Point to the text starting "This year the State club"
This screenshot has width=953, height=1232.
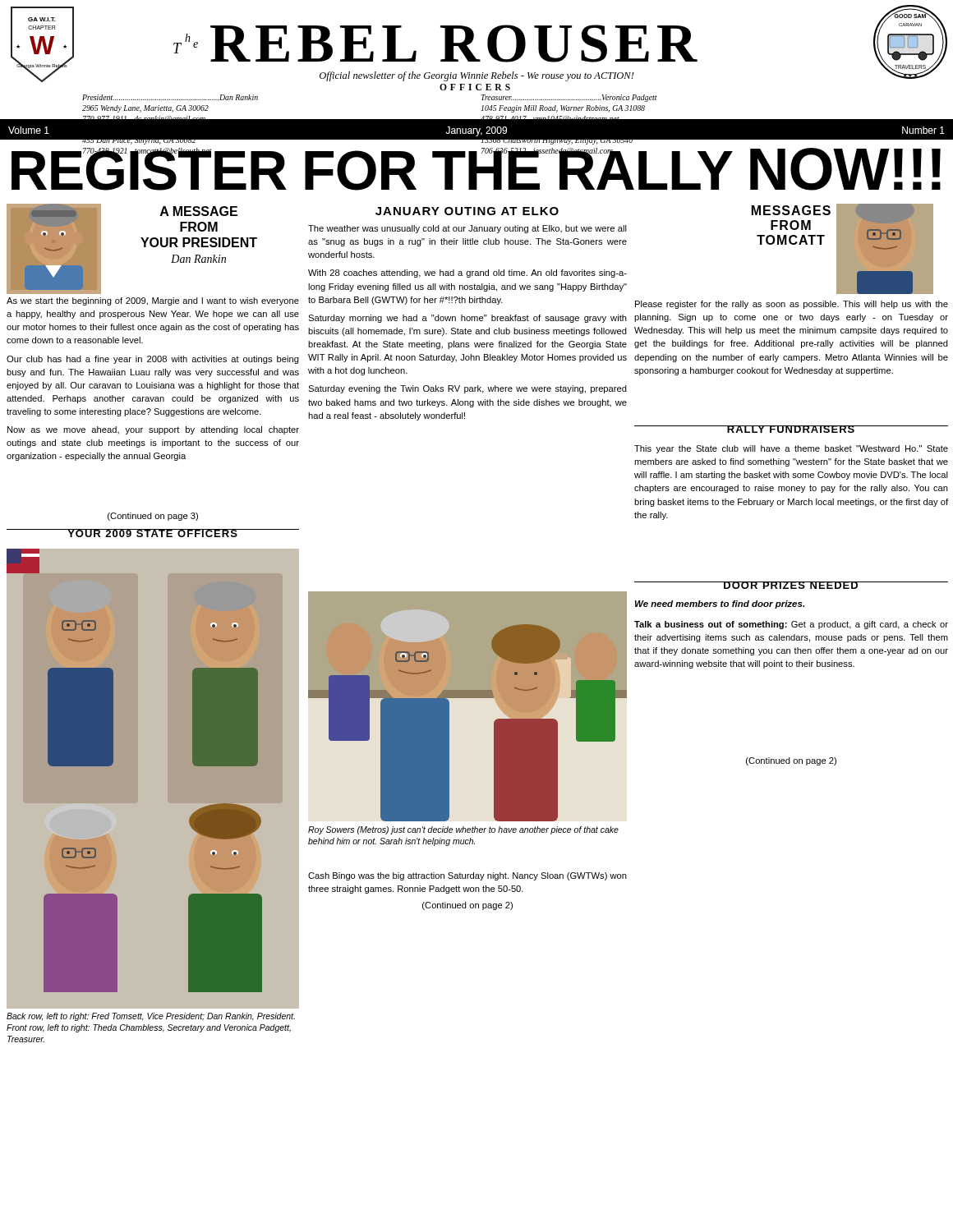791,482
